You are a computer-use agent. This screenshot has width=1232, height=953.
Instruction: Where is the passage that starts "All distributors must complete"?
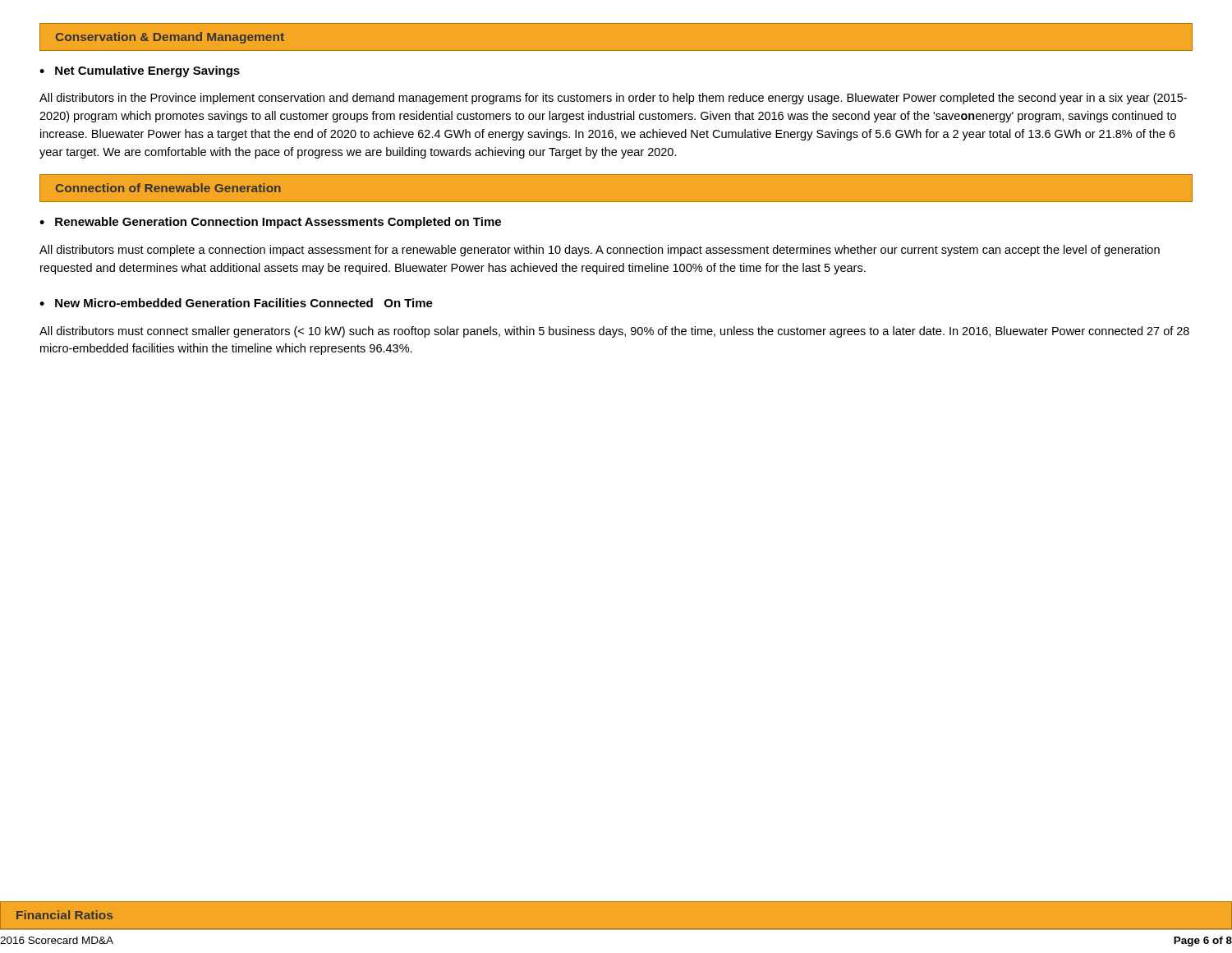coord(600,259)
